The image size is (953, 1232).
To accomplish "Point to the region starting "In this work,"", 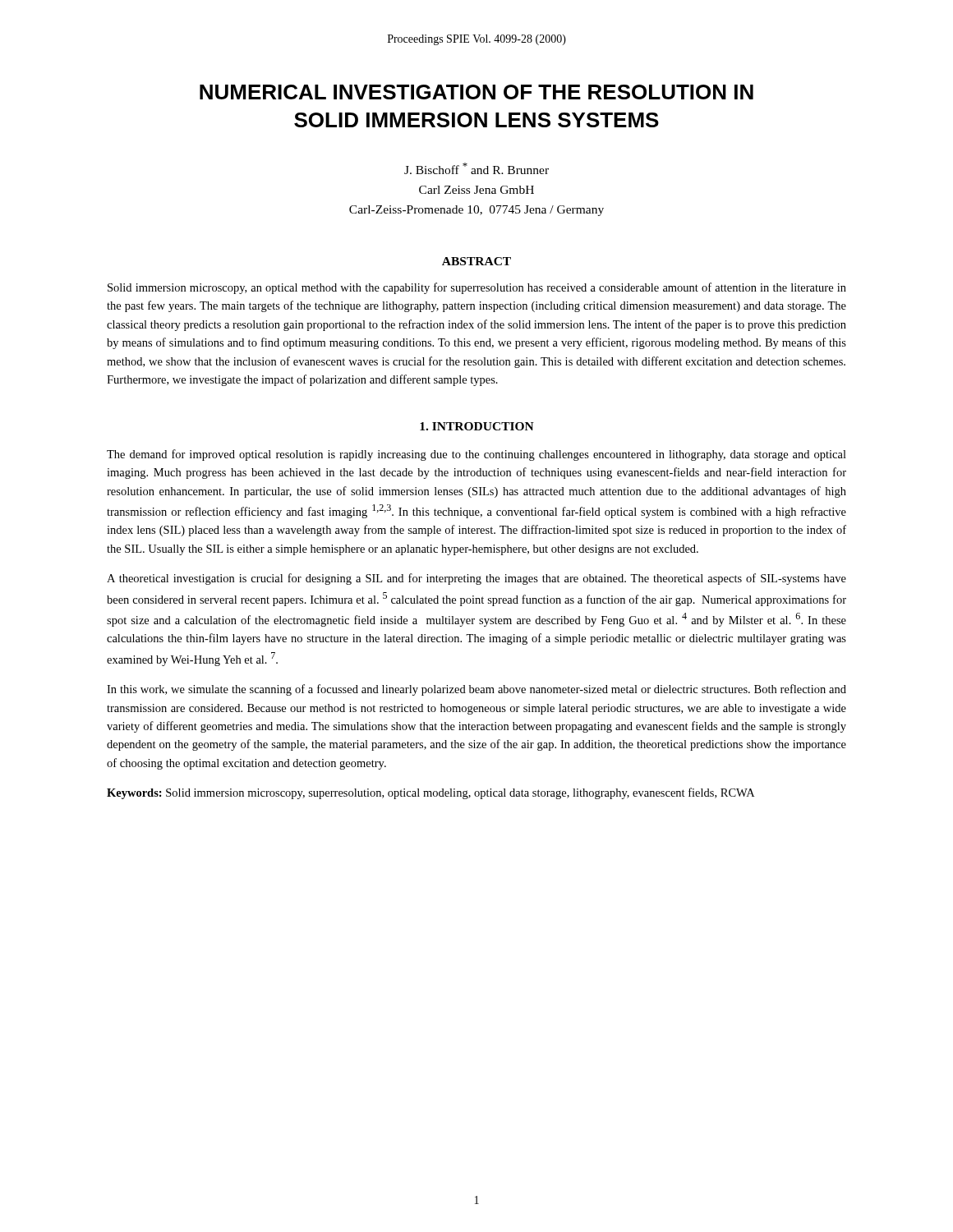I will 476,726.
